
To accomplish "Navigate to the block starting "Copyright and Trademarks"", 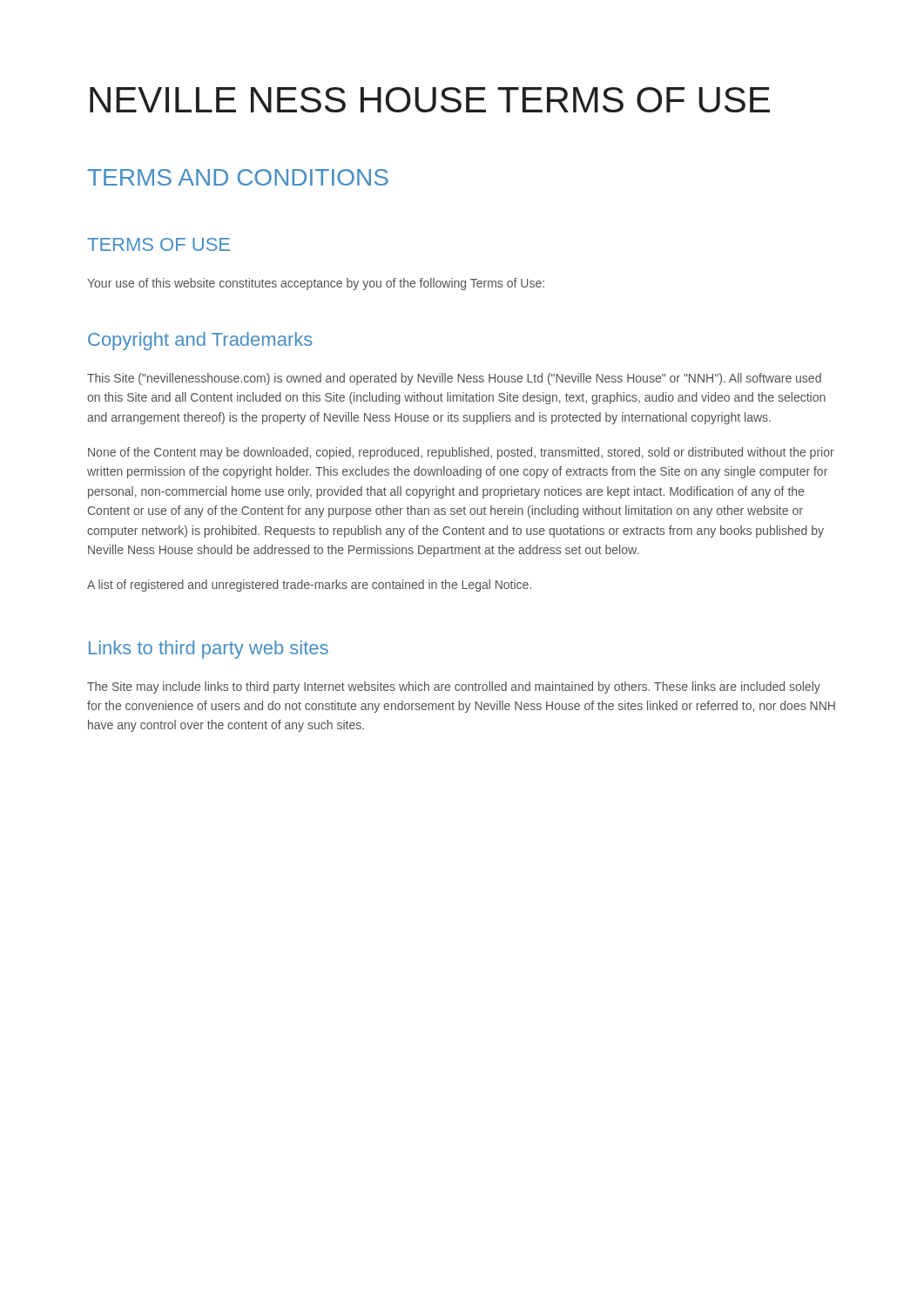I will pyautogui.click(x=200, y=341).
